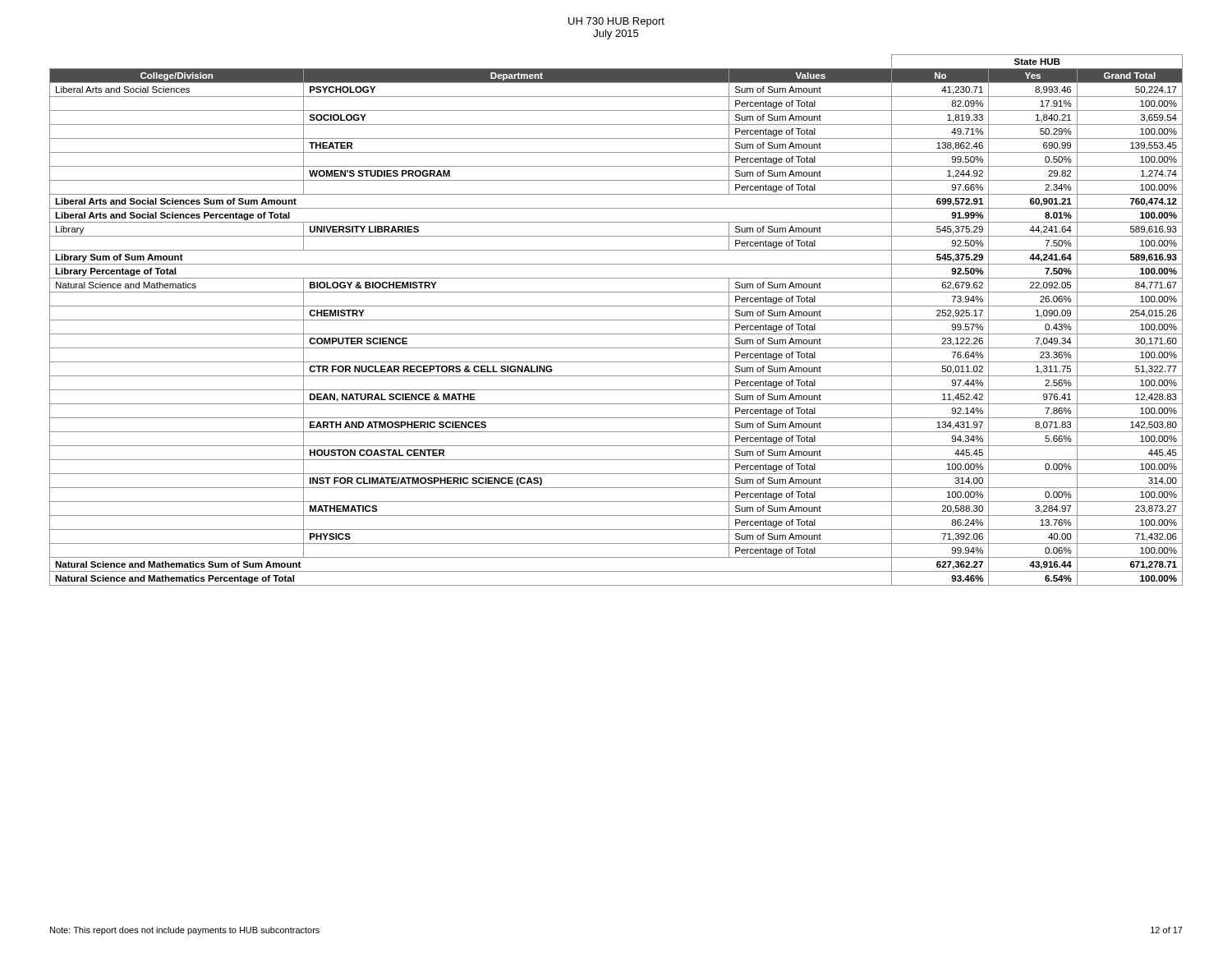Select the table that reads "Percentage of Total"
The image size is (1232, 953).
(x=616, y=320)
